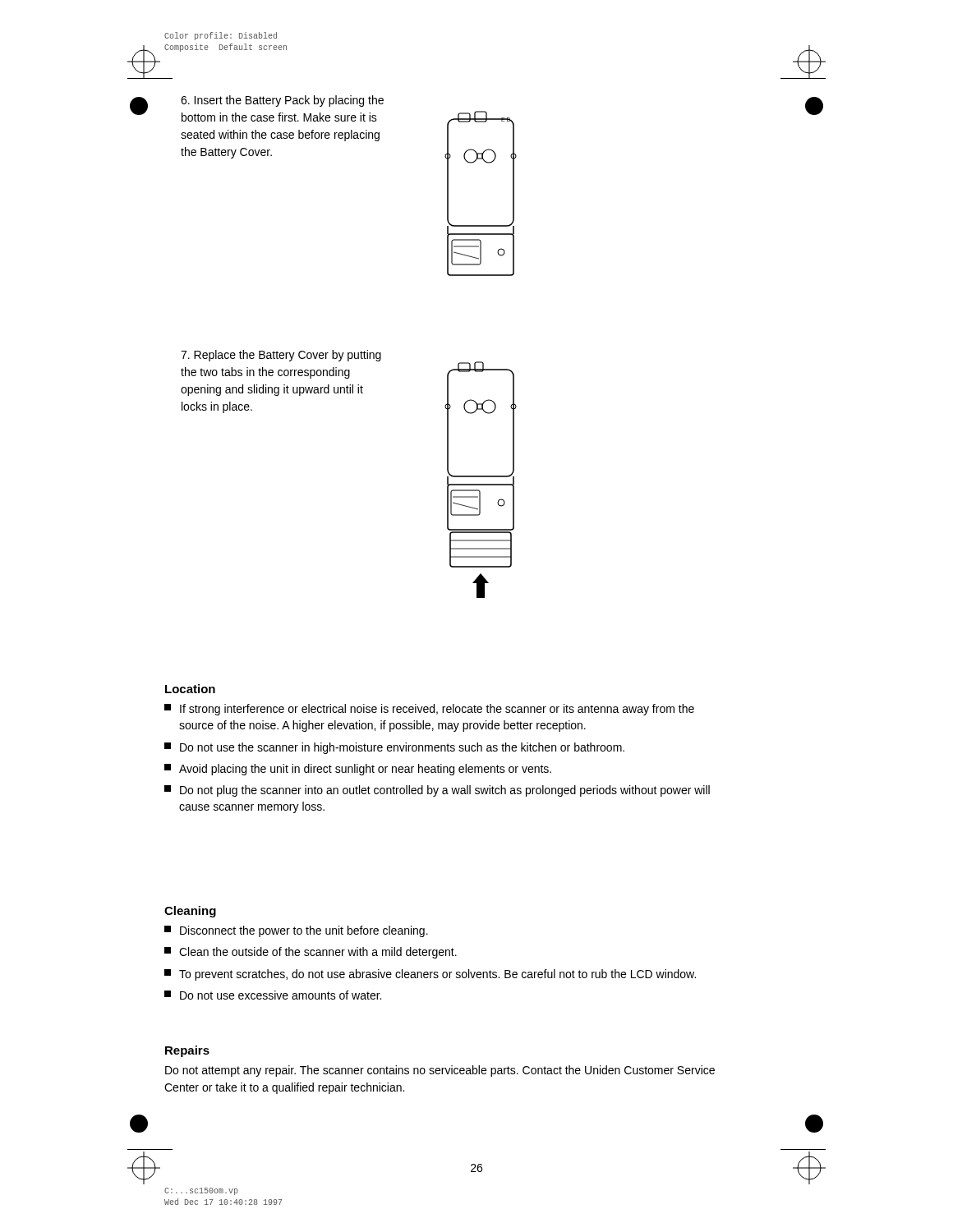953x1232 pixels.
Task: Locate the list item that reads "Clean the outside of"
Action: point(444,952)
